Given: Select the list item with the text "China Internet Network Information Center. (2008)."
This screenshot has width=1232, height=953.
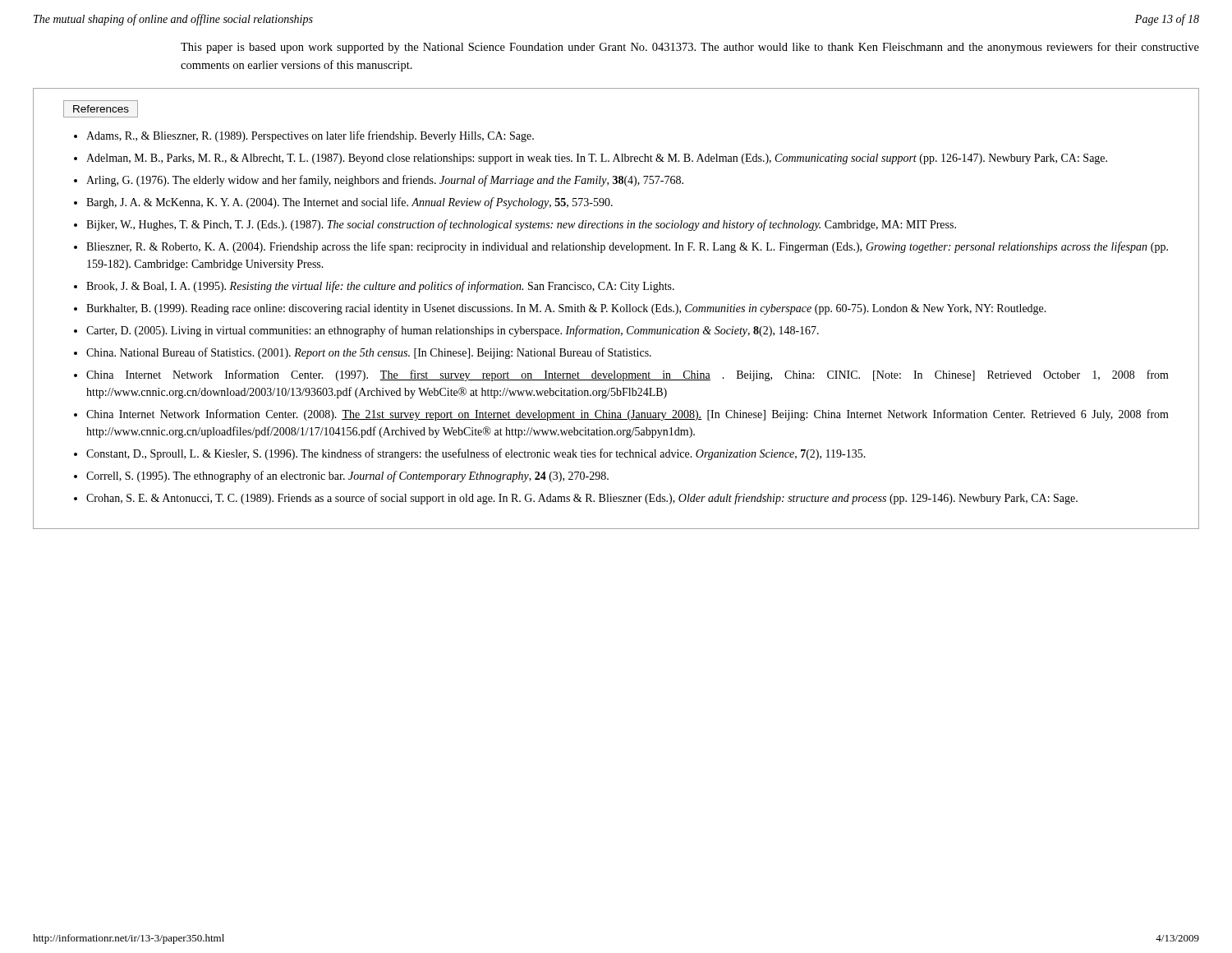Looking at the screenshot, I should (628, 423).
